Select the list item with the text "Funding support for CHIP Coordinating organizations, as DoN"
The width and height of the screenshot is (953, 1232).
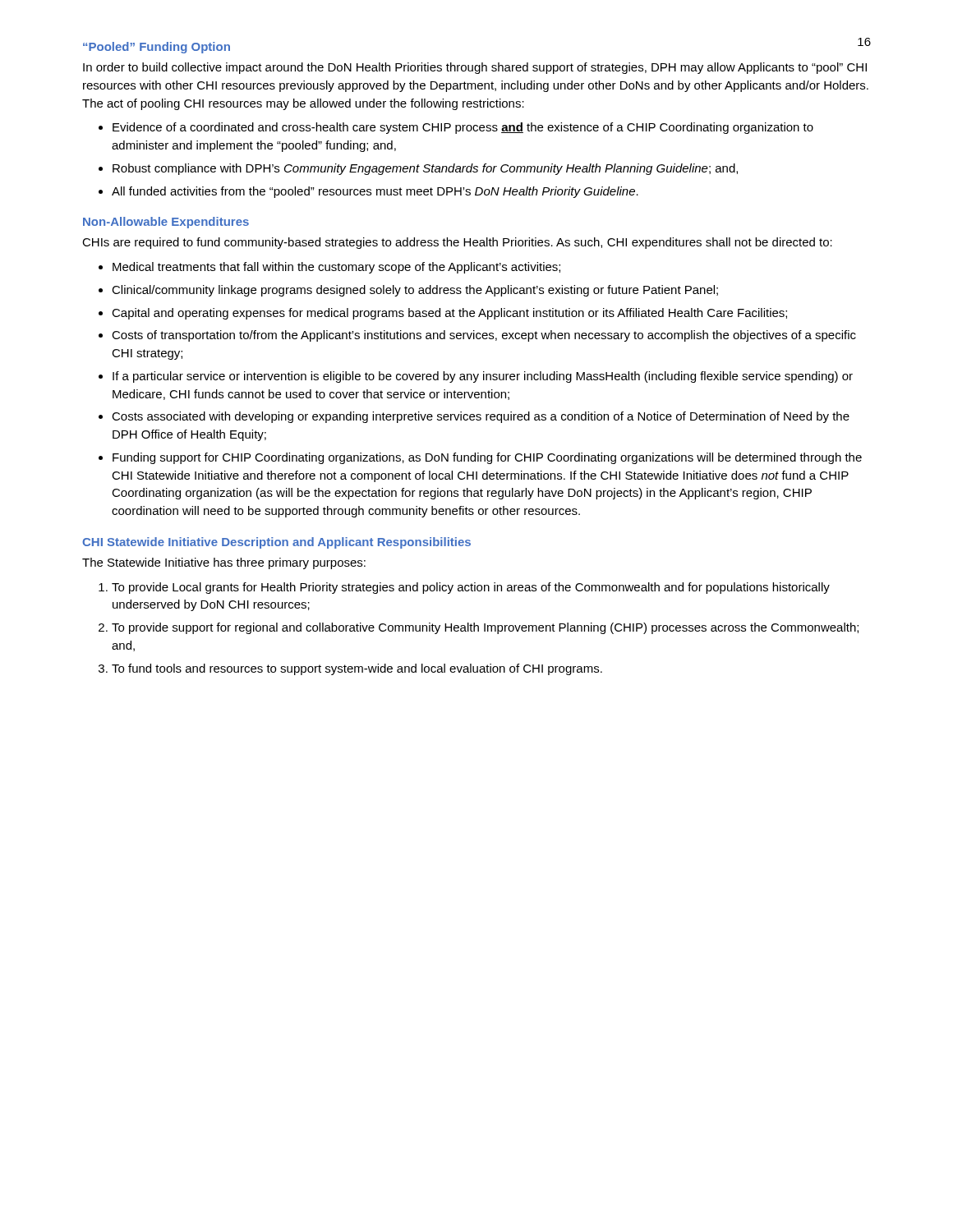(x=487, y=484)
